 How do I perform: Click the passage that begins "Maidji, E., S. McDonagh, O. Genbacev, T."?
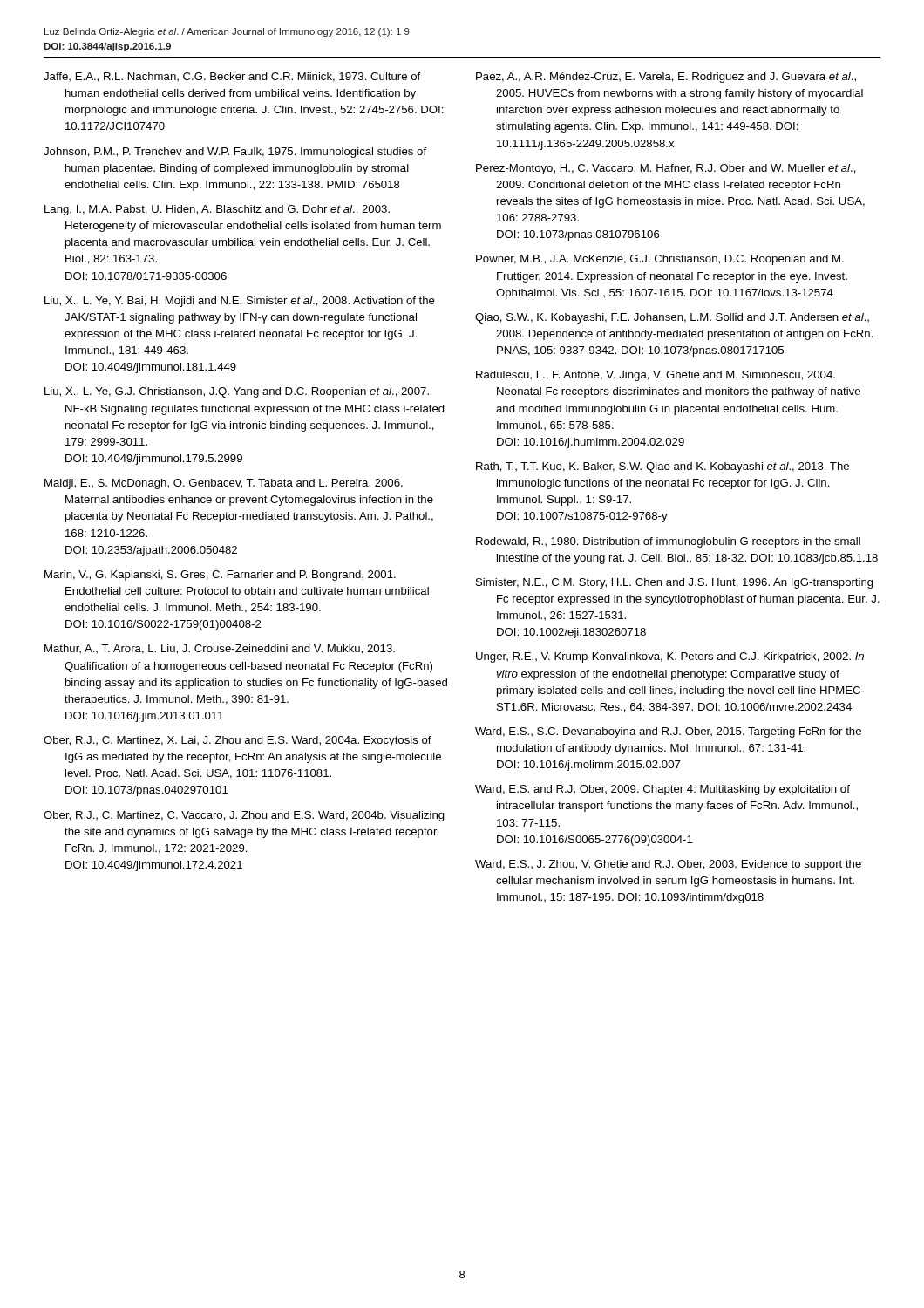[x=239, y=516]
